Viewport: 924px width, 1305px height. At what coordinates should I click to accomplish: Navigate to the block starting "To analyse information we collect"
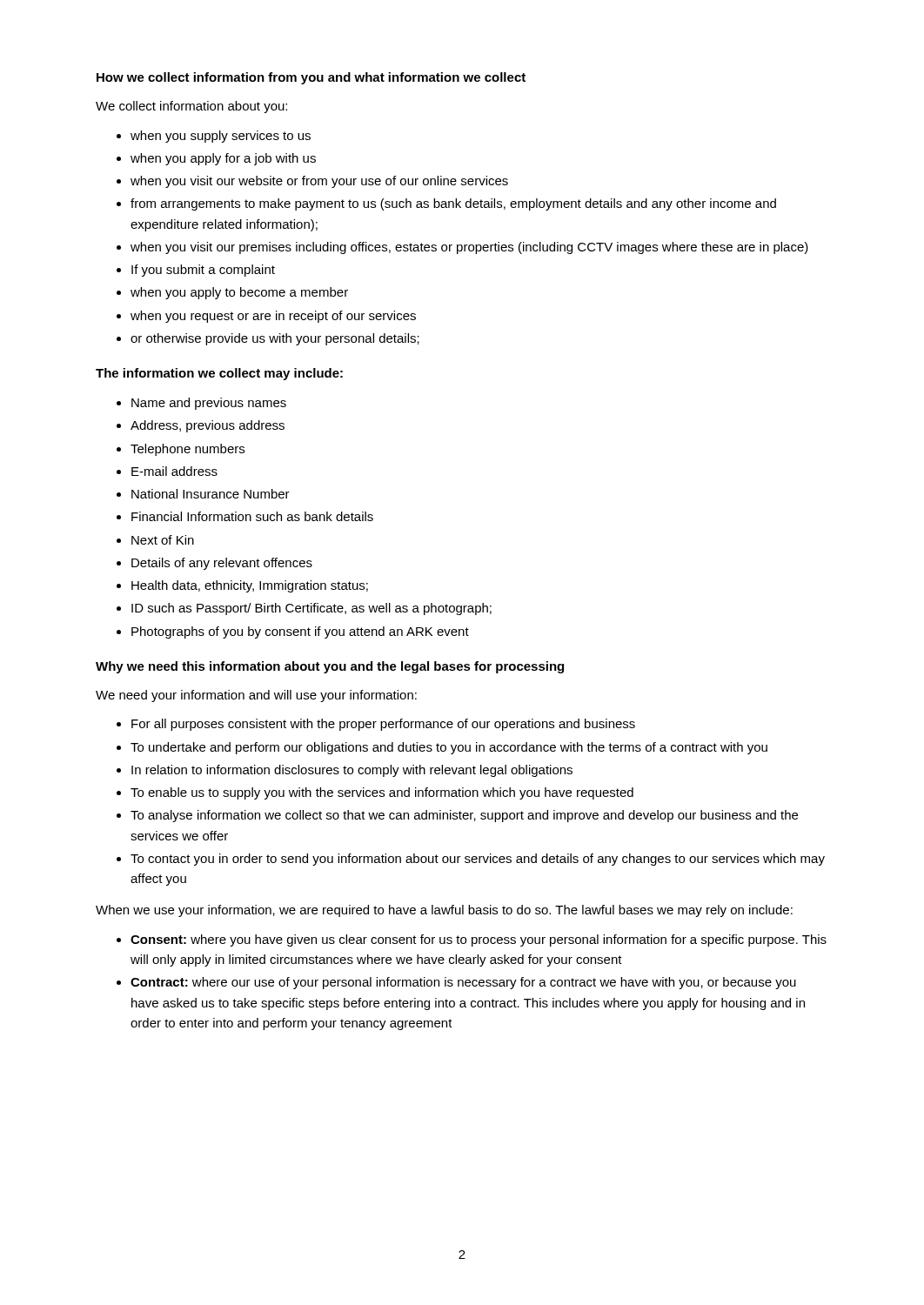[x=465, y=825]
